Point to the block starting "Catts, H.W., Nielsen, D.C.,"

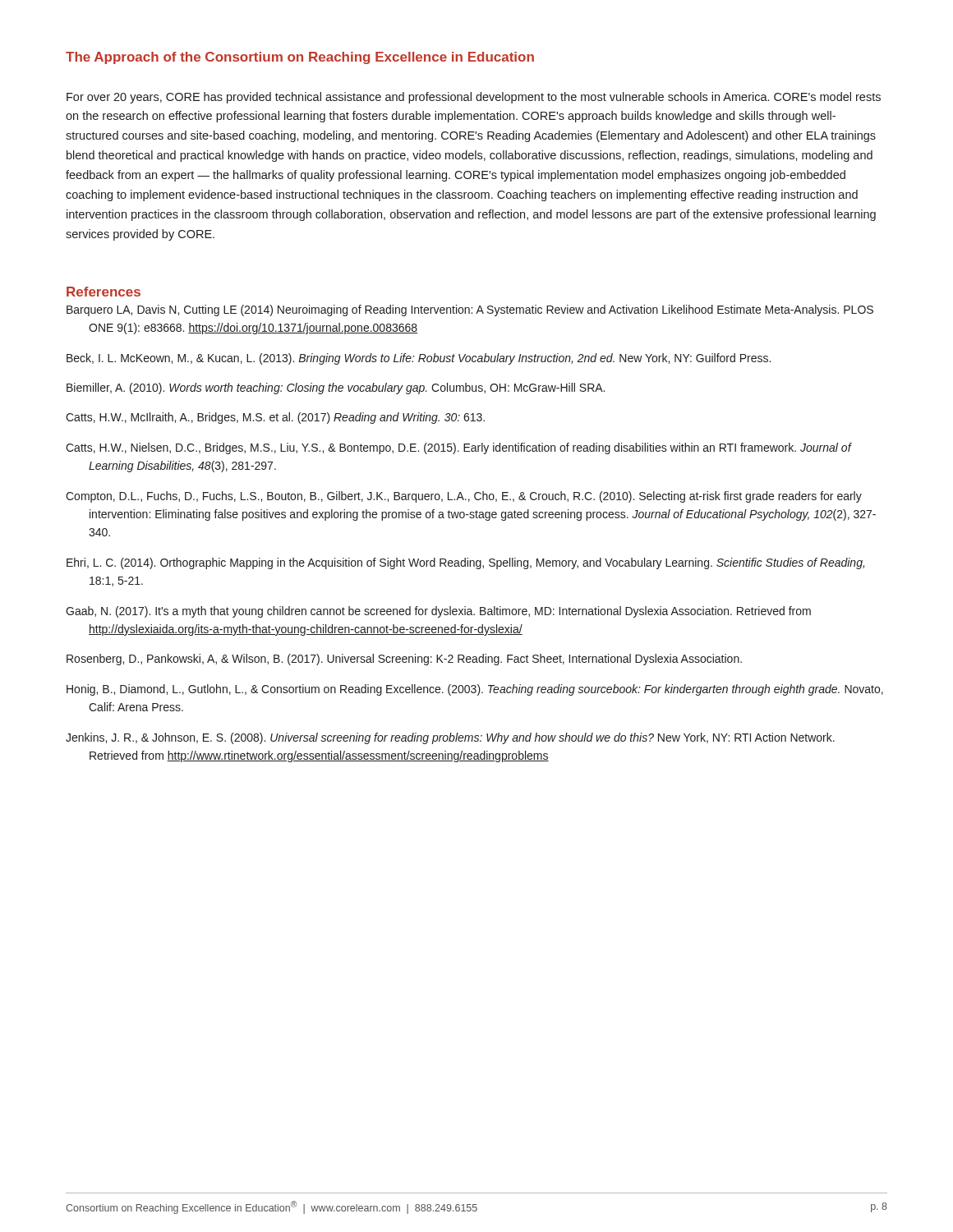(458, 457)
